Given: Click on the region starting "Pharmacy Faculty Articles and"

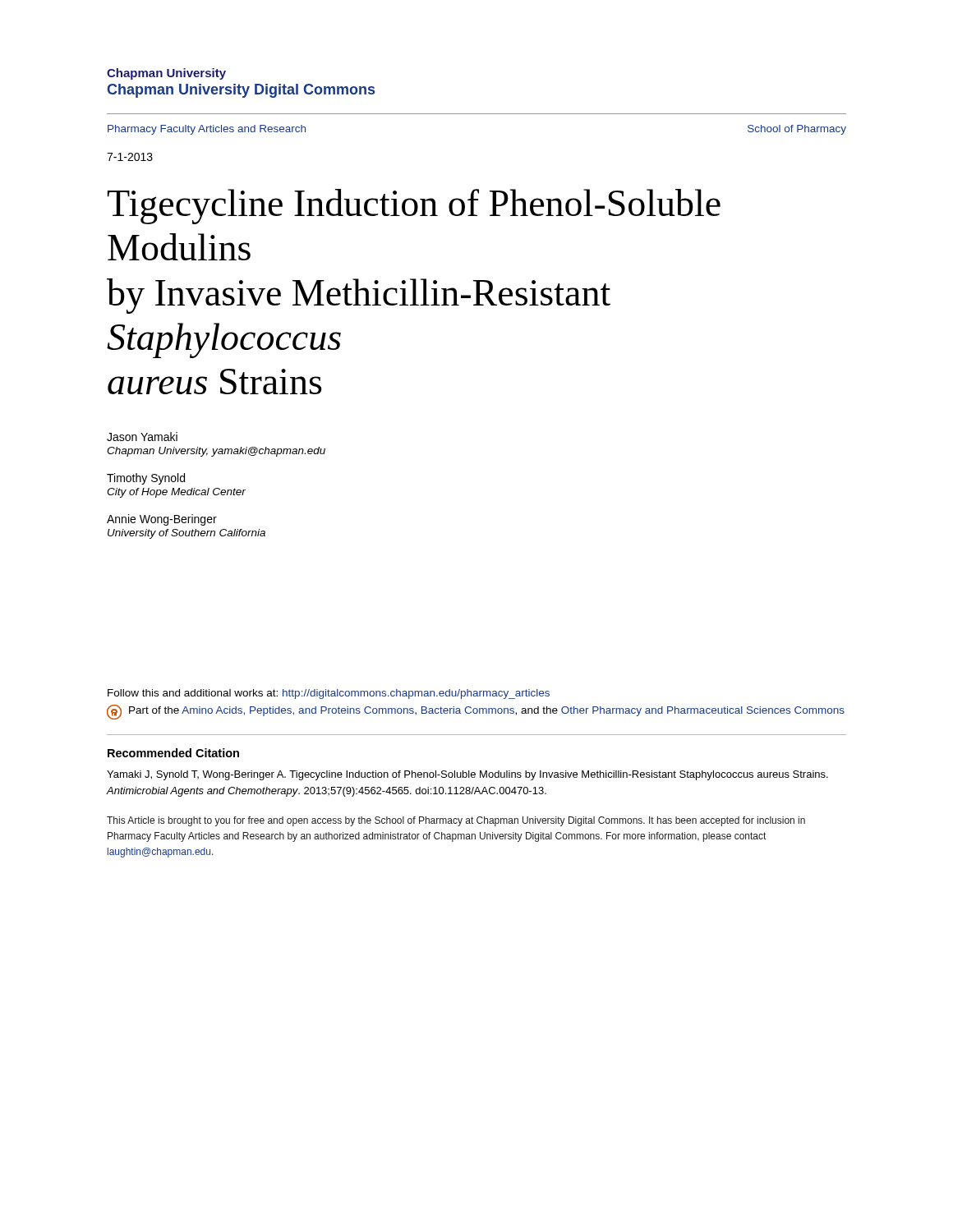Looking at the screenshot, I should 207,128.
